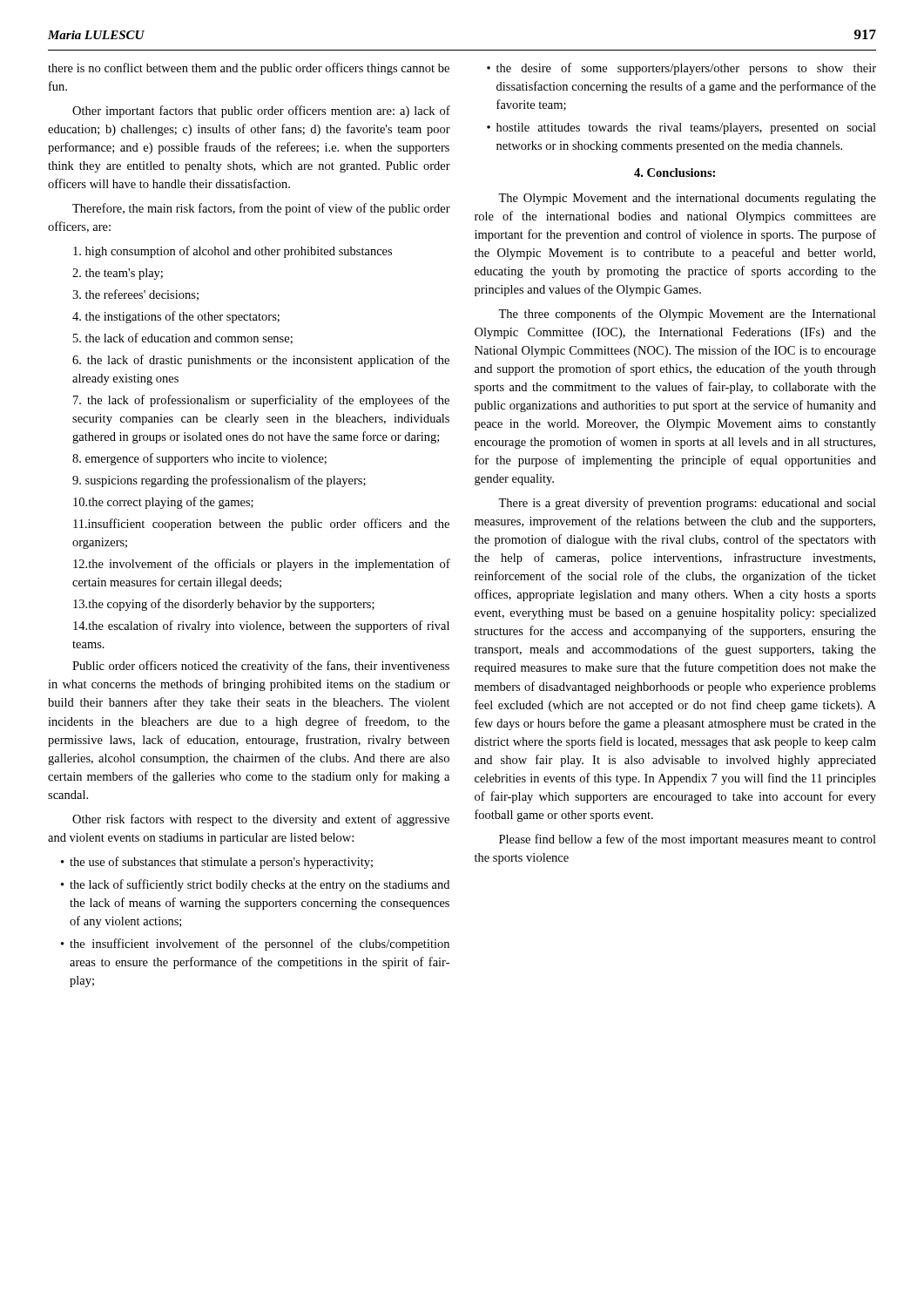Navigate to the passage starting "13.the copying of the"
Image resolution: width=924 pixels, height=1307 pixels.
[x=249, y=605]
